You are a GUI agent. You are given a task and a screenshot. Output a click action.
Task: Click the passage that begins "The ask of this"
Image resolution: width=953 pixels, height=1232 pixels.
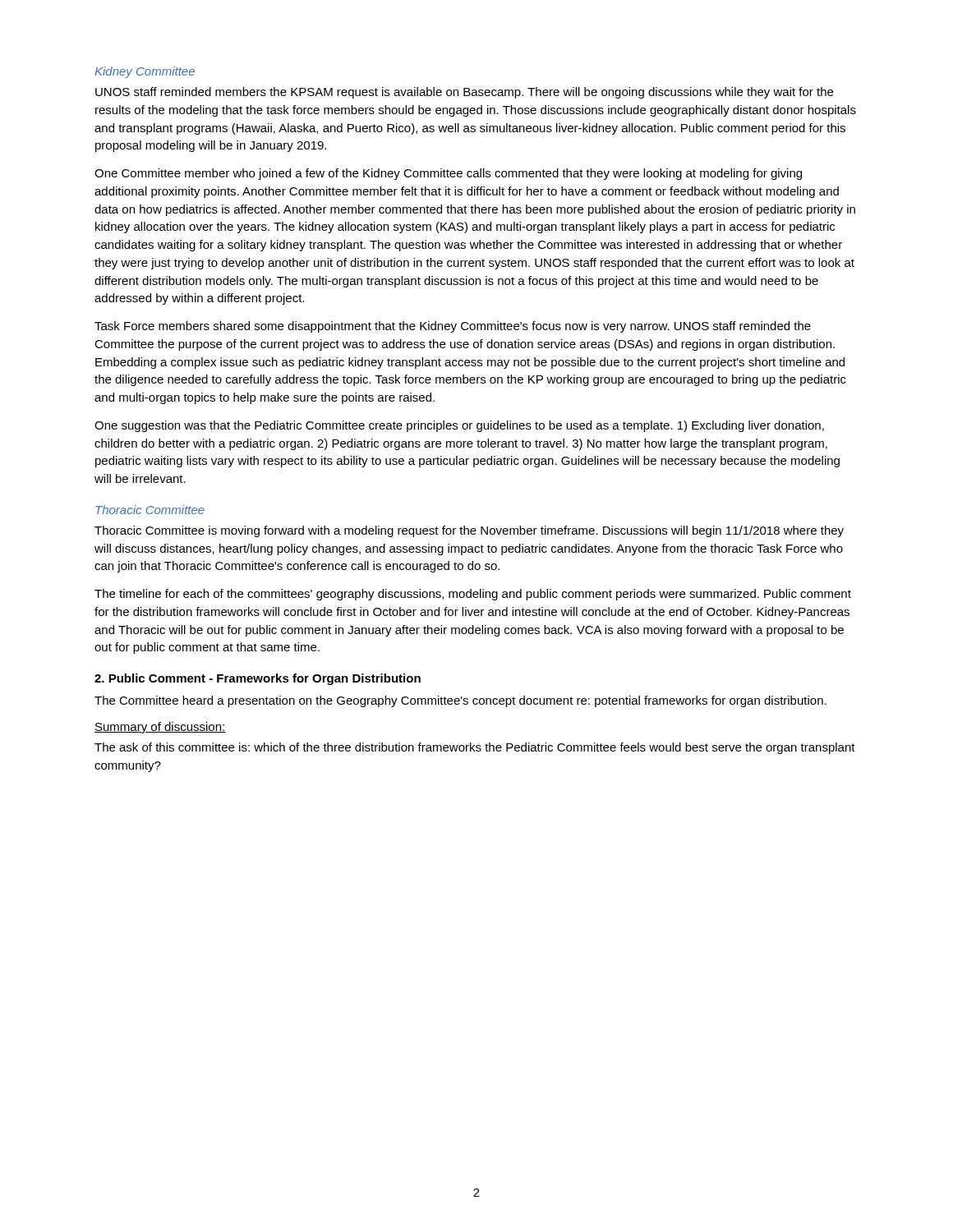[475, 756]
